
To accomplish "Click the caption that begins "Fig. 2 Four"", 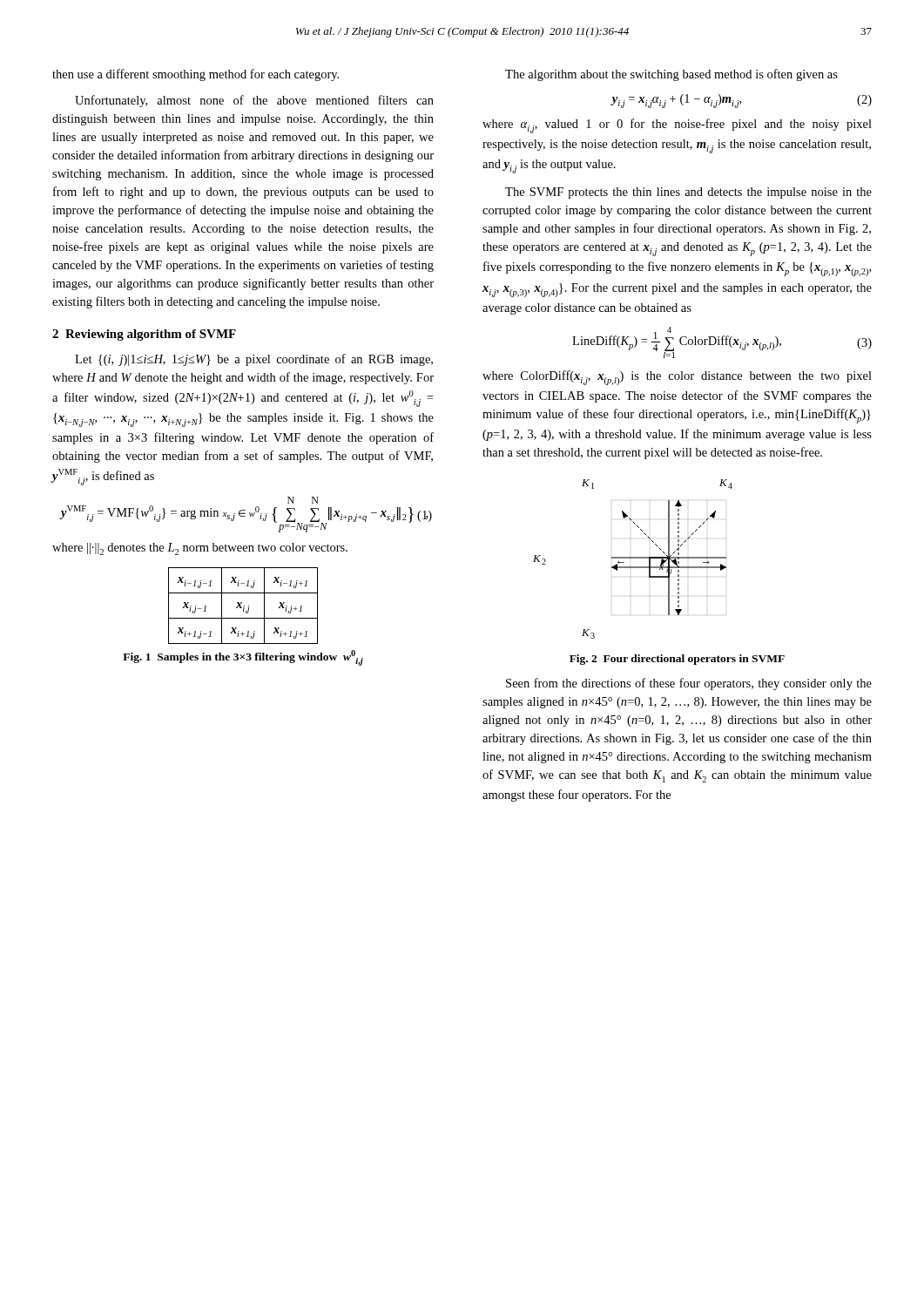I will pos(677,658).
